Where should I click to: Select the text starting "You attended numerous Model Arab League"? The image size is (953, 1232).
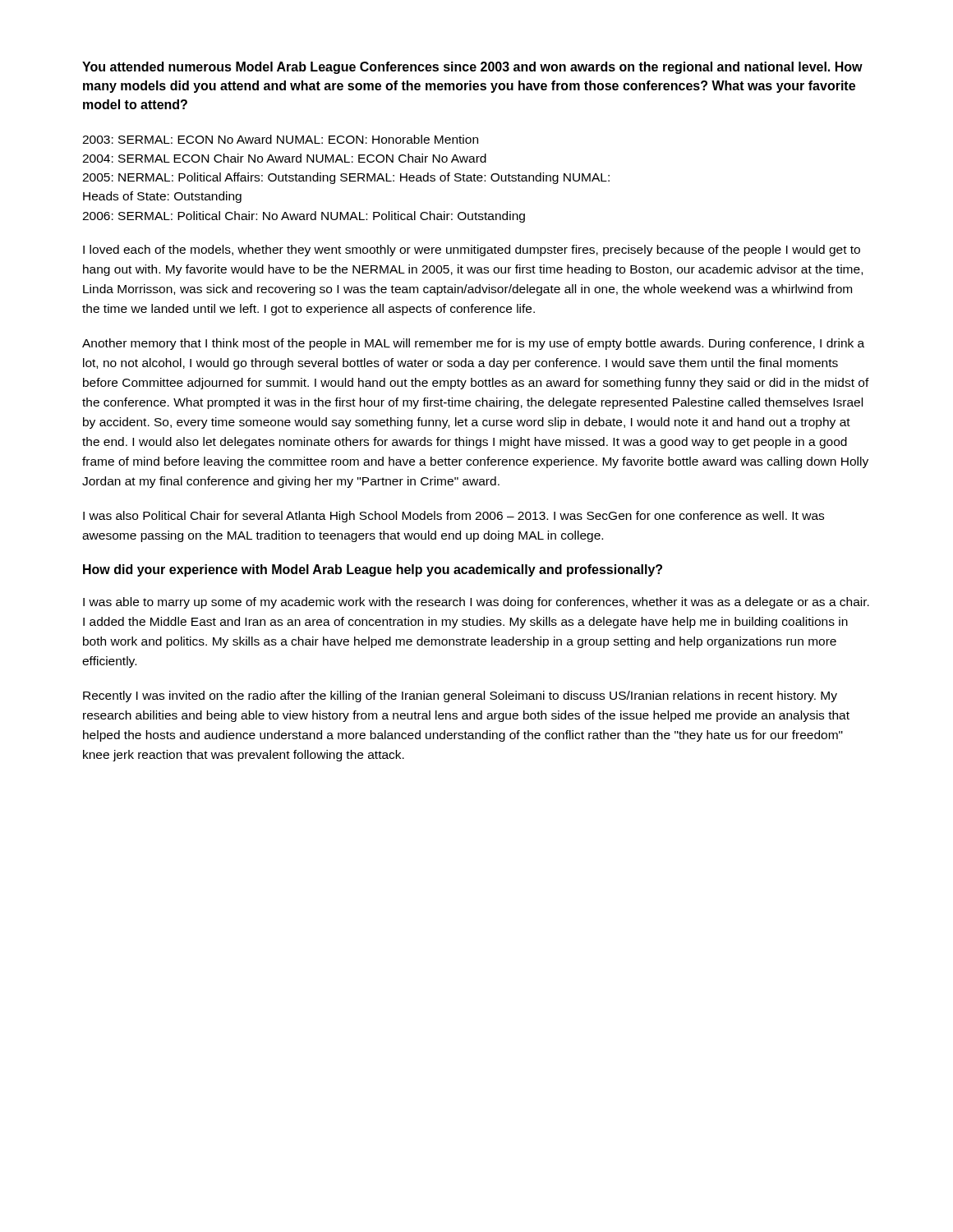pyautogui.click(x=472, y=86)
